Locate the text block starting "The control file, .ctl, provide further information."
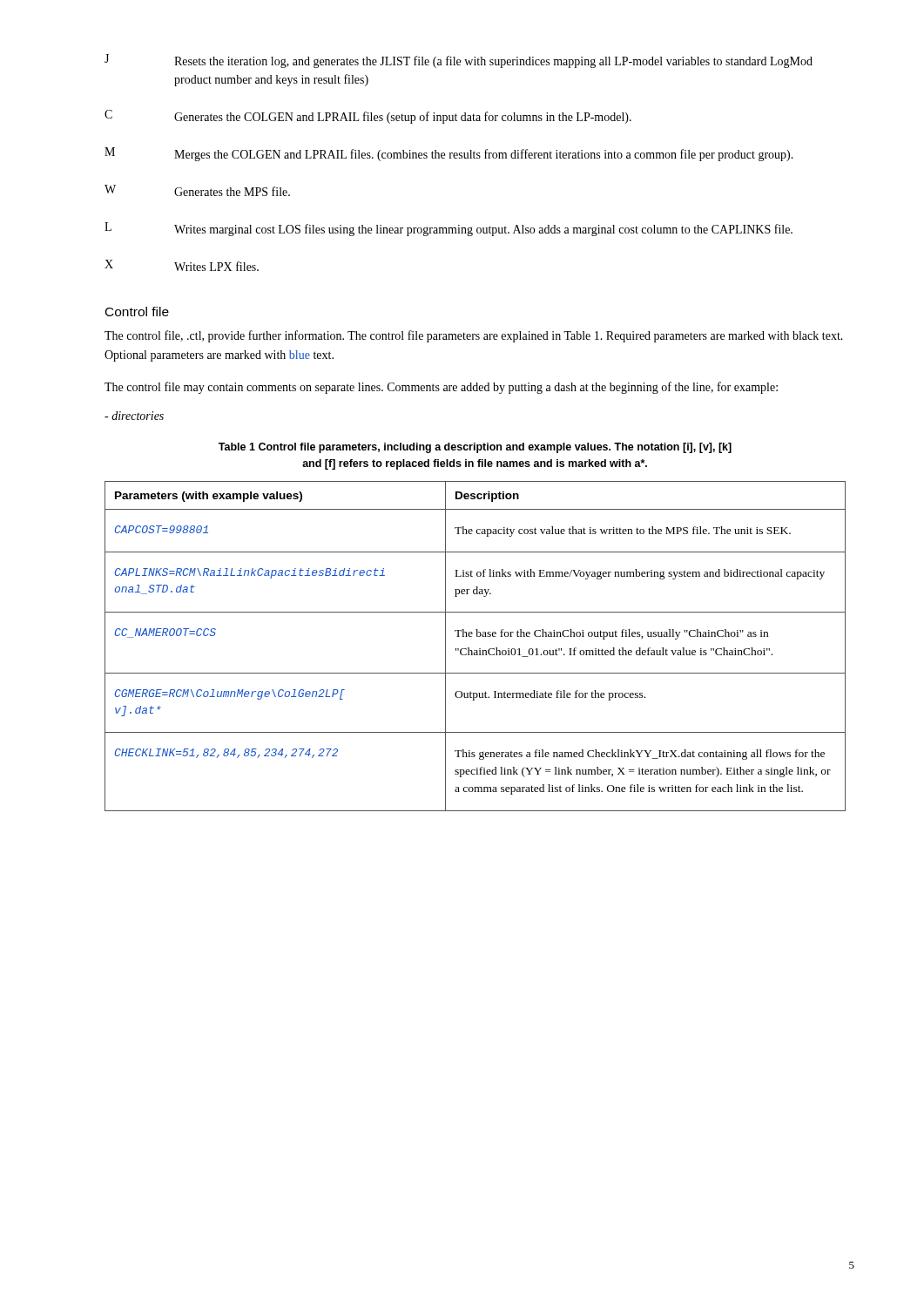 (474, 346)
